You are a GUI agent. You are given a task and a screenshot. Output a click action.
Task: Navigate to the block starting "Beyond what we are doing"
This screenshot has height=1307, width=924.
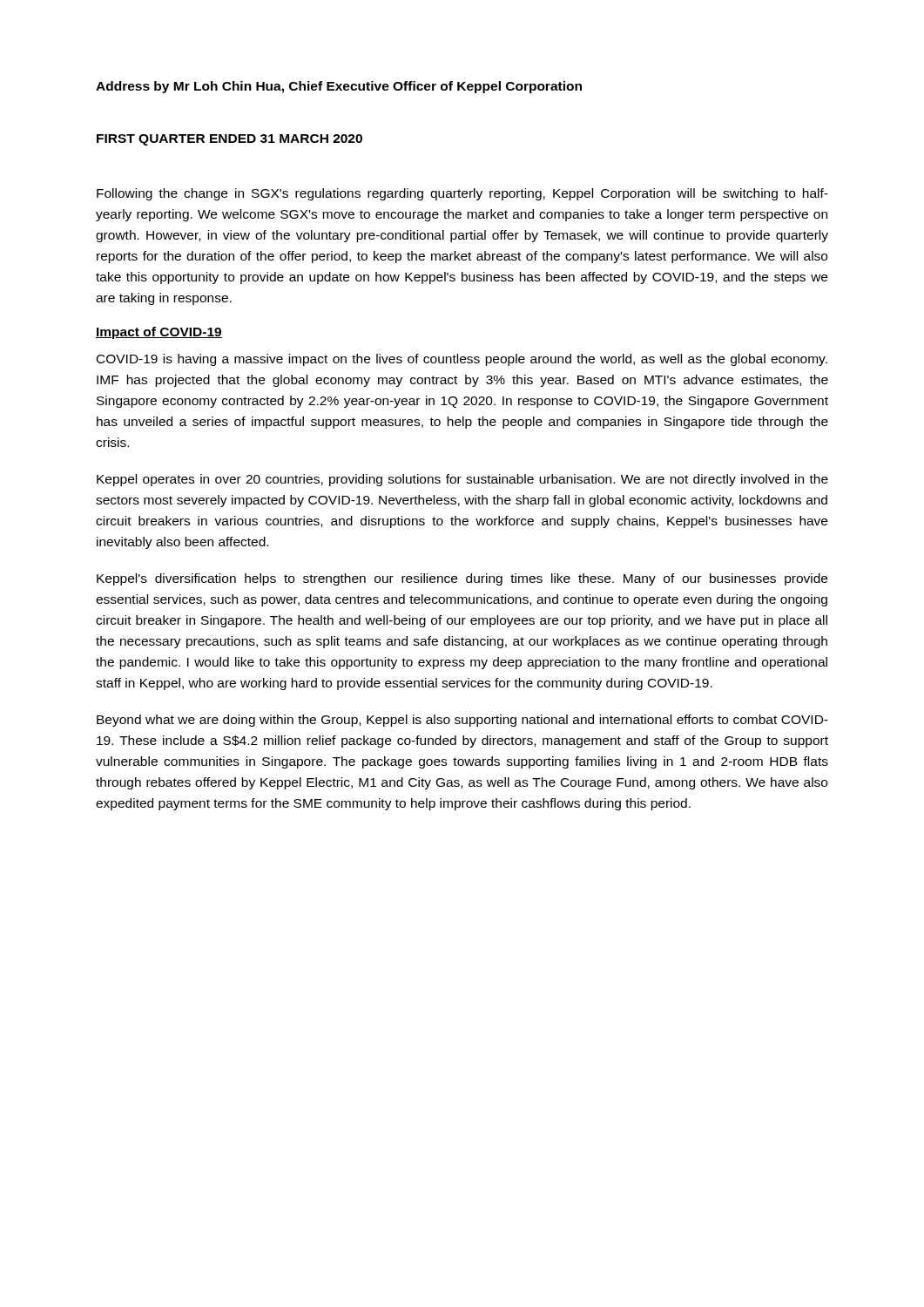pyautogui.click(x=462, y=761)
